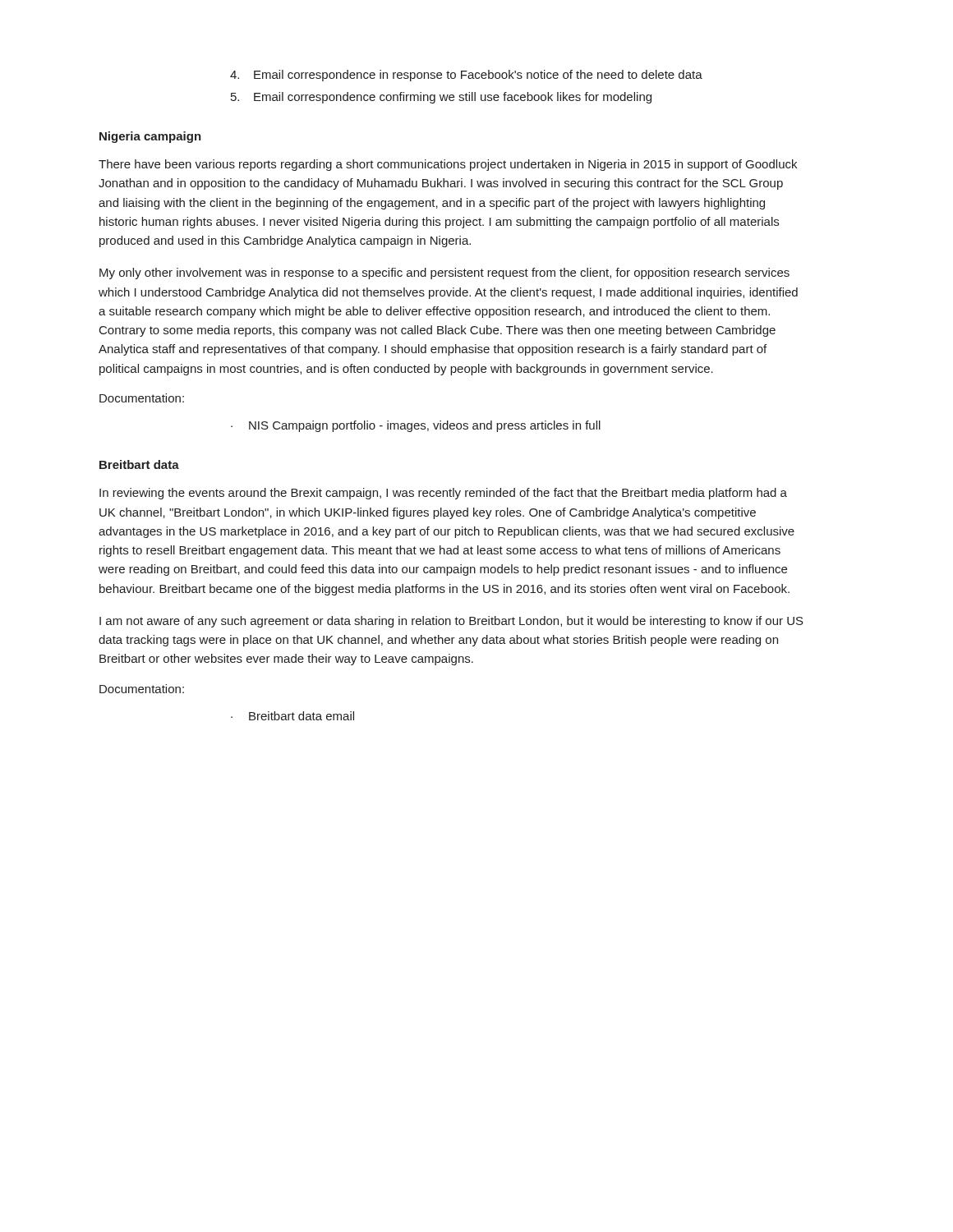Select the list item that reads "4. Email correspondence in response to Facebook's"
The width and height of the screenshot is (953, 1232).
click(466, 75)
